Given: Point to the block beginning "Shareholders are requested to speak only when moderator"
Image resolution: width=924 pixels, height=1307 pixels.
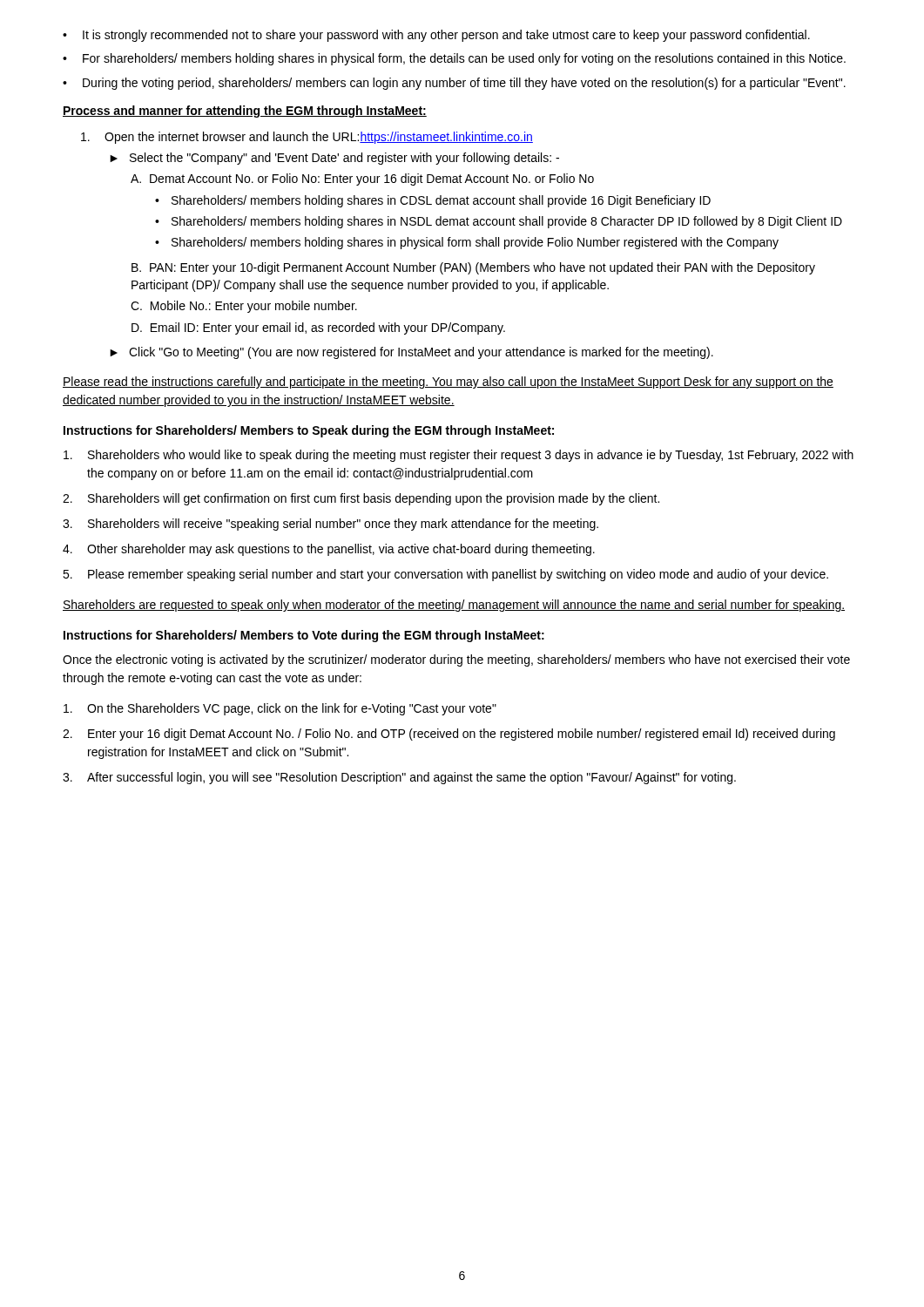Looking at the screenshot, I should pos(454,605).
